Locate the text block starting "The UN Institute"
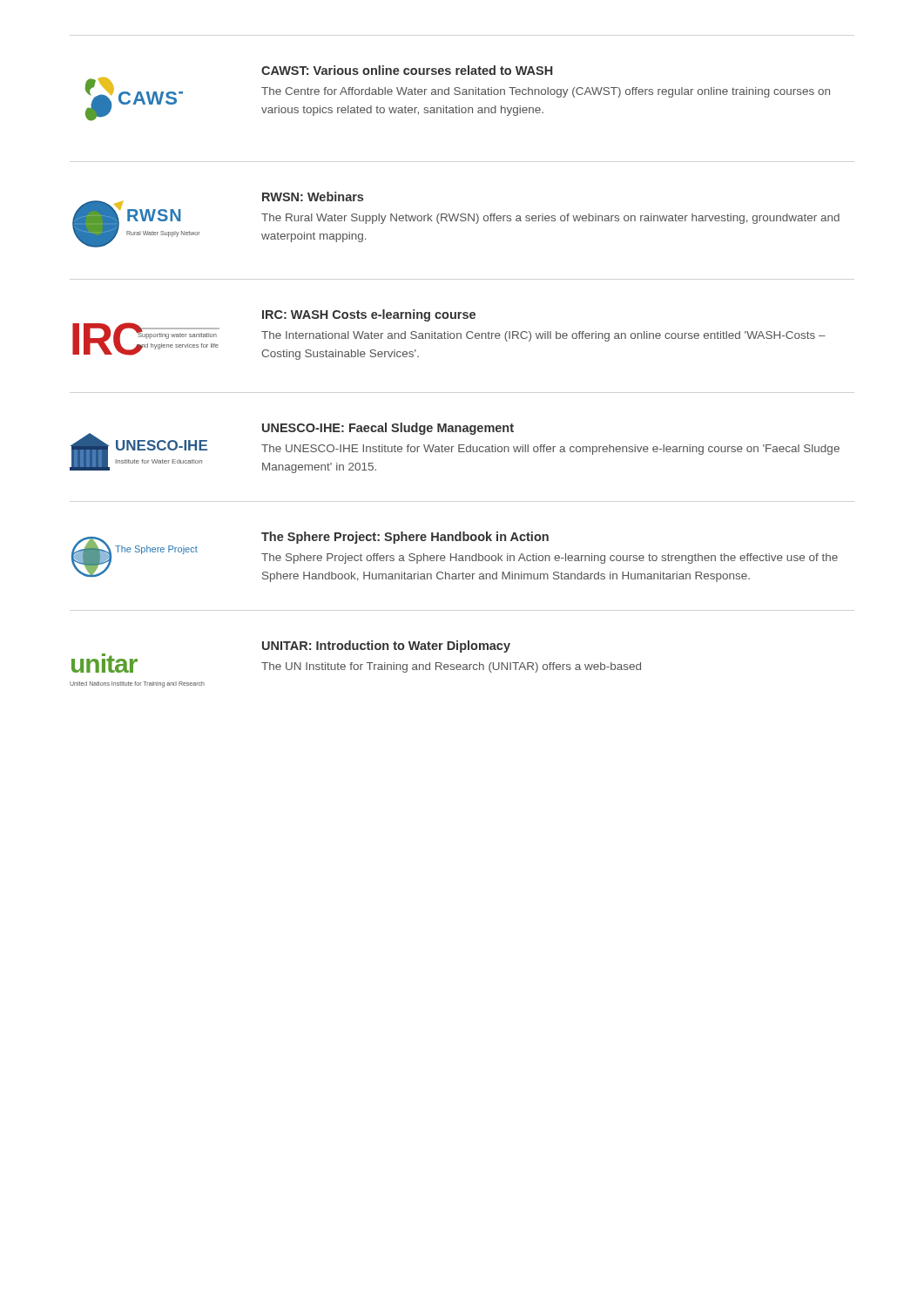This screenshot has width=924, height=1307. click(452, 666)
